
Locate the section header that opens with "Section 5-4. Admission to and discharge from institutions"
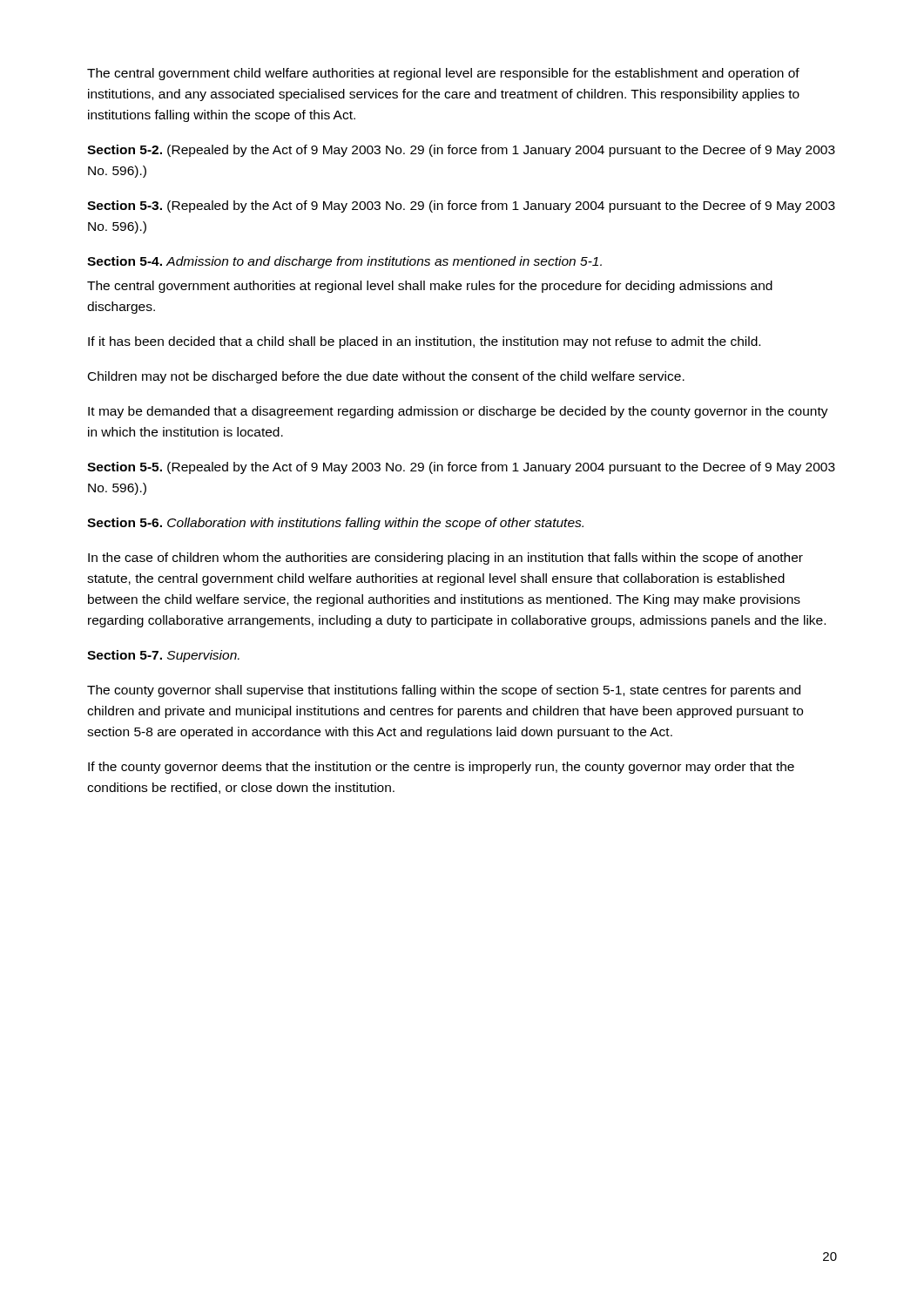click(345, 261)
